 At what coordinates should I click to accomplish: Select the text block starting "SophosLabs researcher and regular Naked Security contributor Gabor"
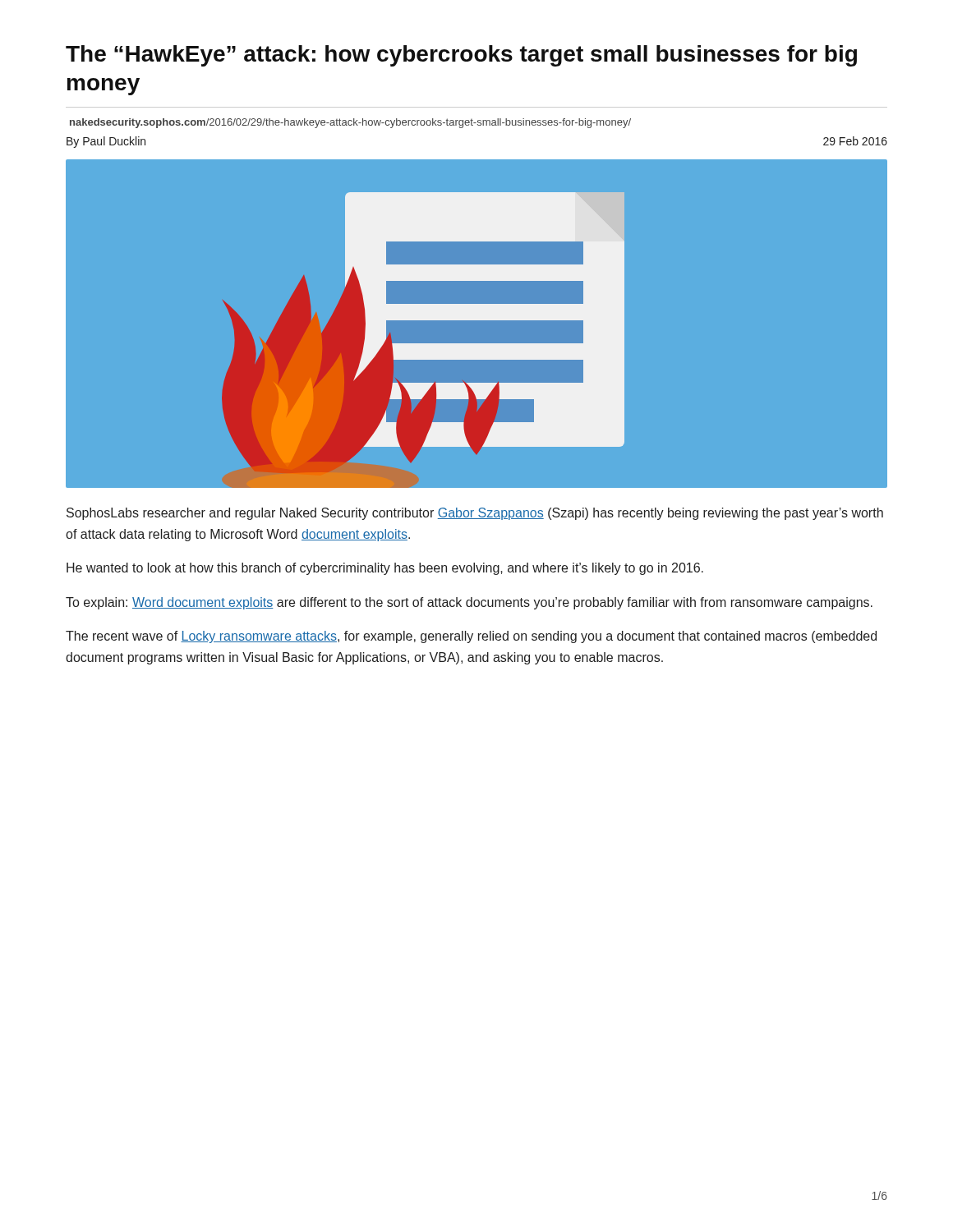(475, 523)
